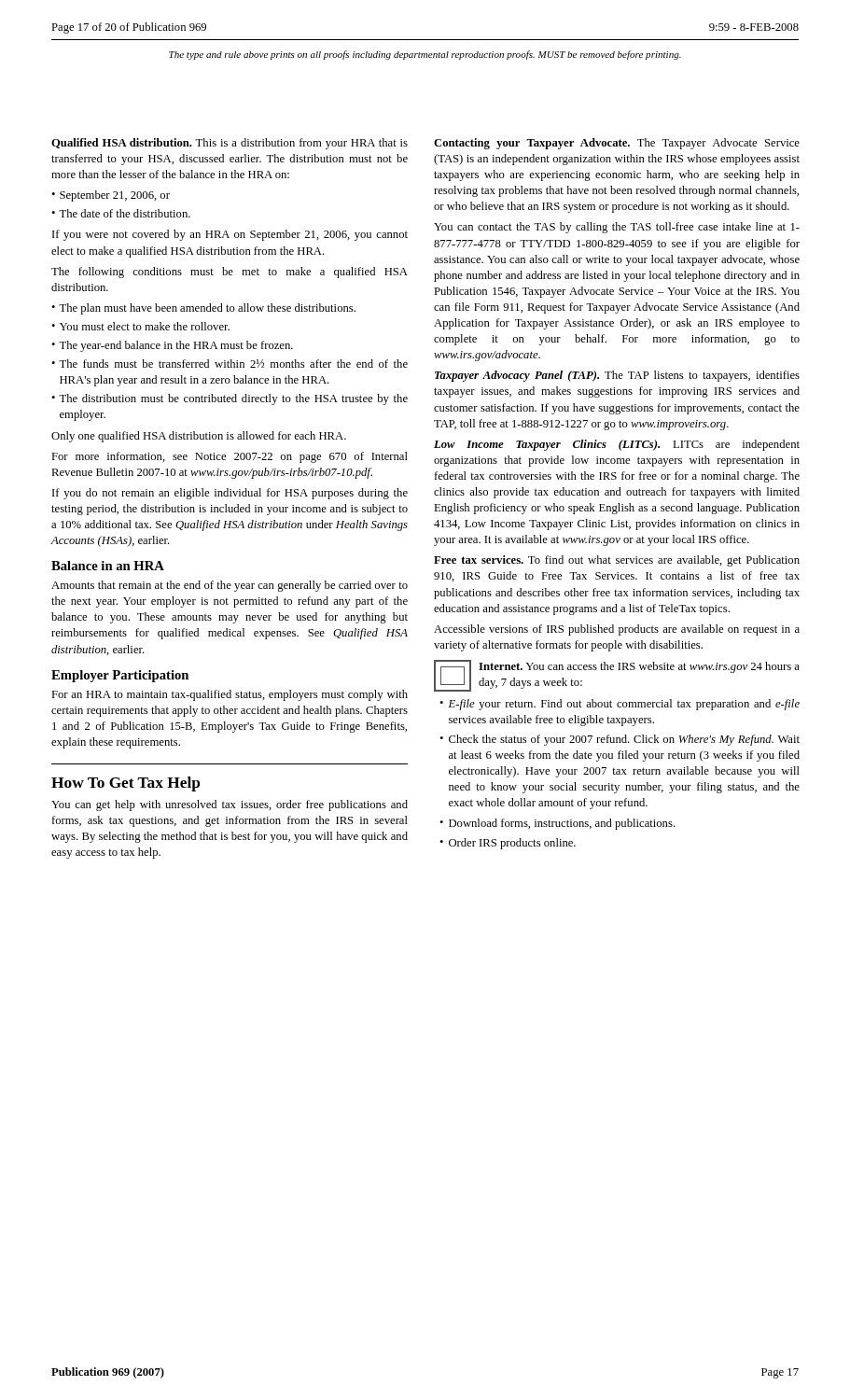The width and height of the screenshot is (850, 1400).
Task: Find the region starting "Employer Participation"
Action: (x=120, y=674)
